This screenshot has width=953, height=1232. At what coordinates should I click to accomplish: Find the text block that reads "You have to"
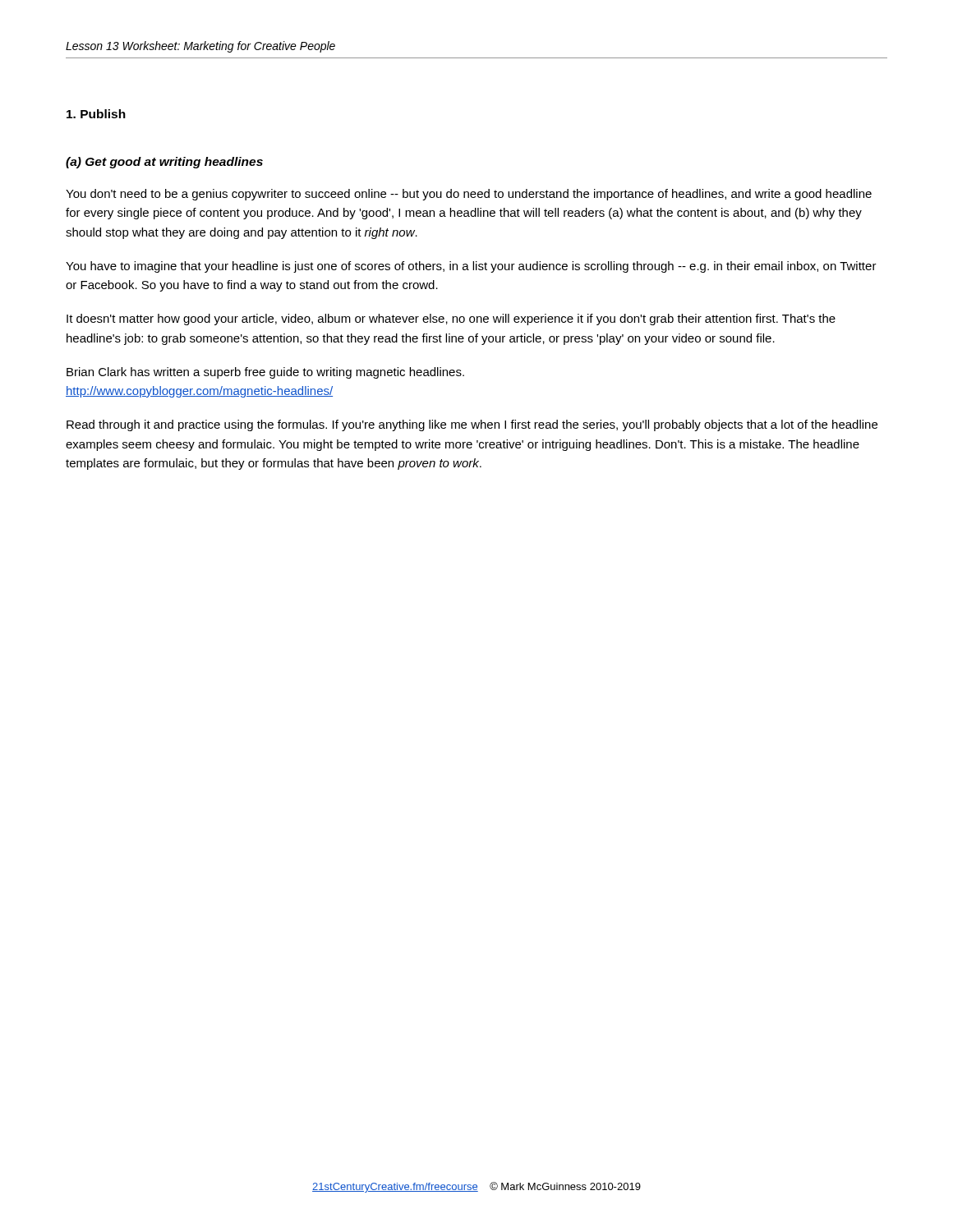476,275
